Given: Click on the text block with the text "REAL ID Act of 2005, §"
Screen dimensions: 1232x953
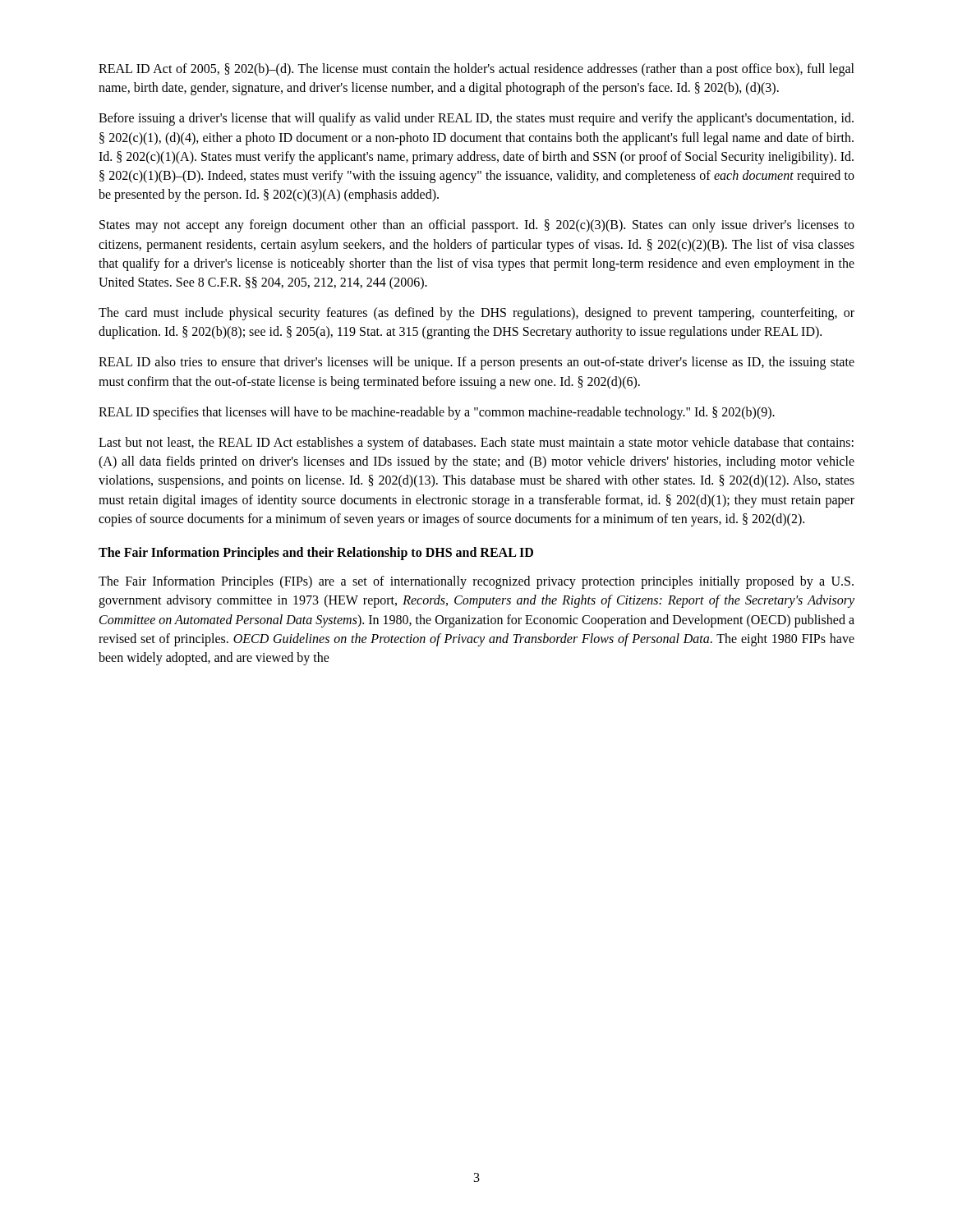Looking at the screenshot, I should (476, 78).
